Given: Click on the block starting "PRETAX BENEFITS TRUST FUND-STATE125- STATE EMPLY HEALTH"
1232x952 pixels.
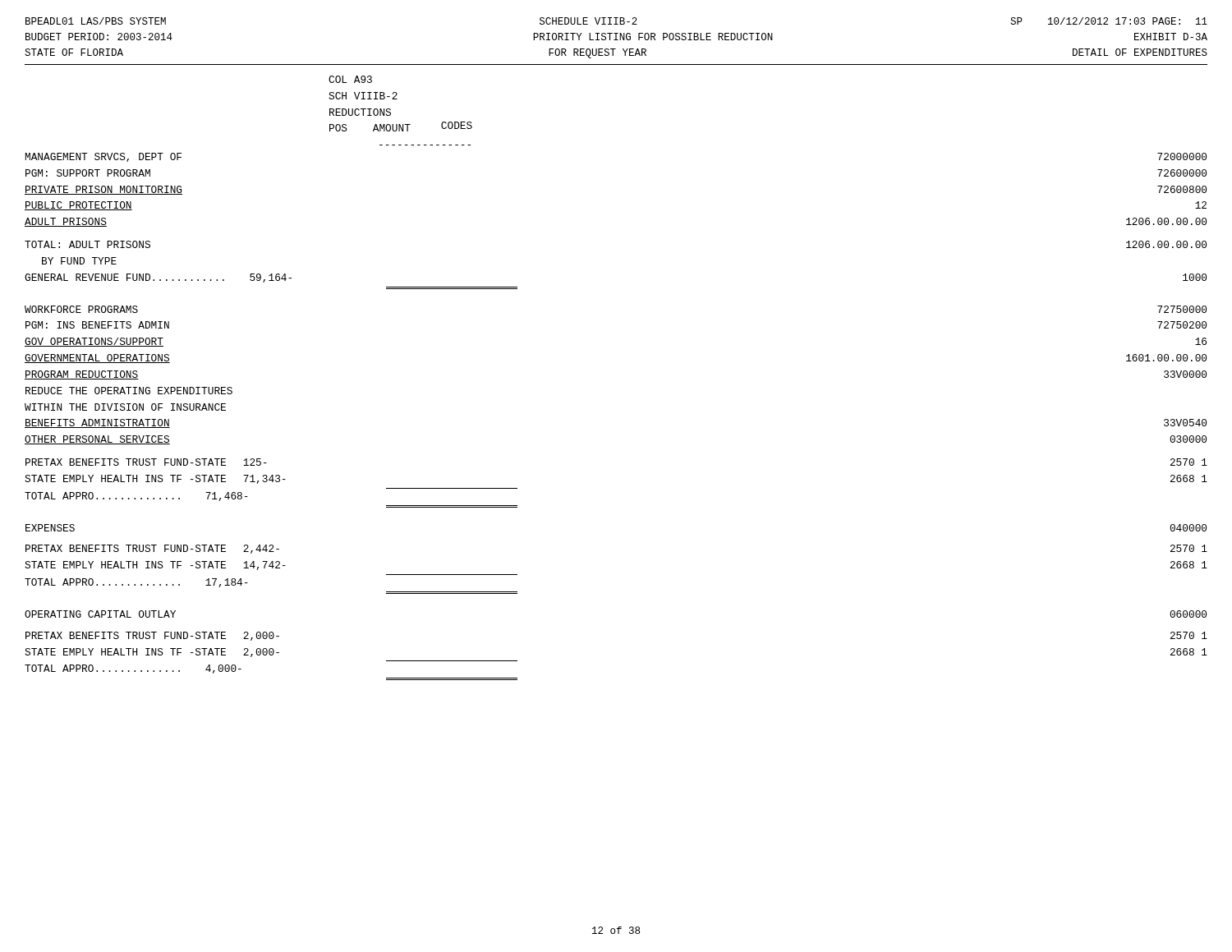Looking at the screenshot, I should pos(129,462).
